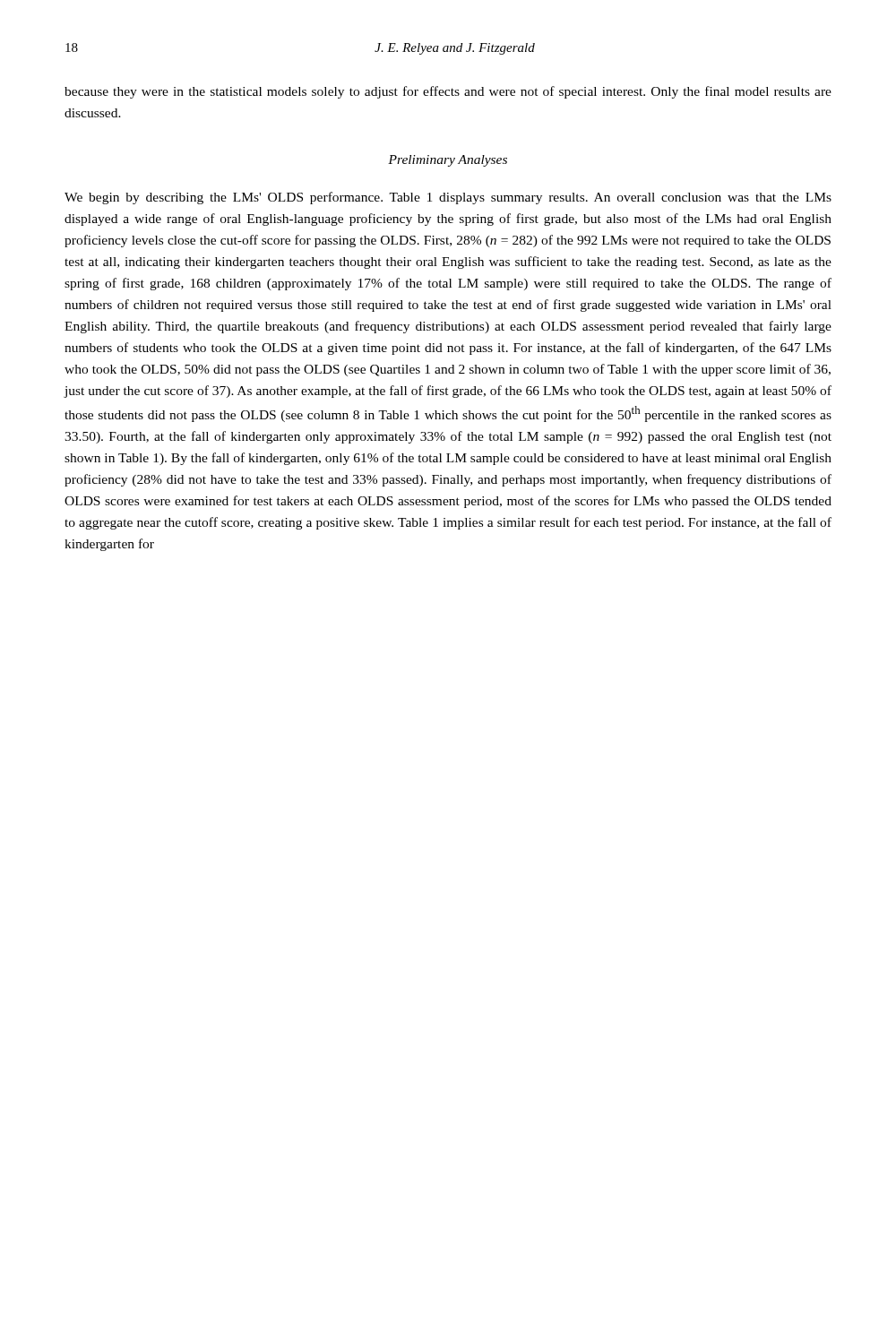Find the block on this page that starts "because they were in the statistical"
Screen dimensions: 1344x896
[x=448, y=102]
